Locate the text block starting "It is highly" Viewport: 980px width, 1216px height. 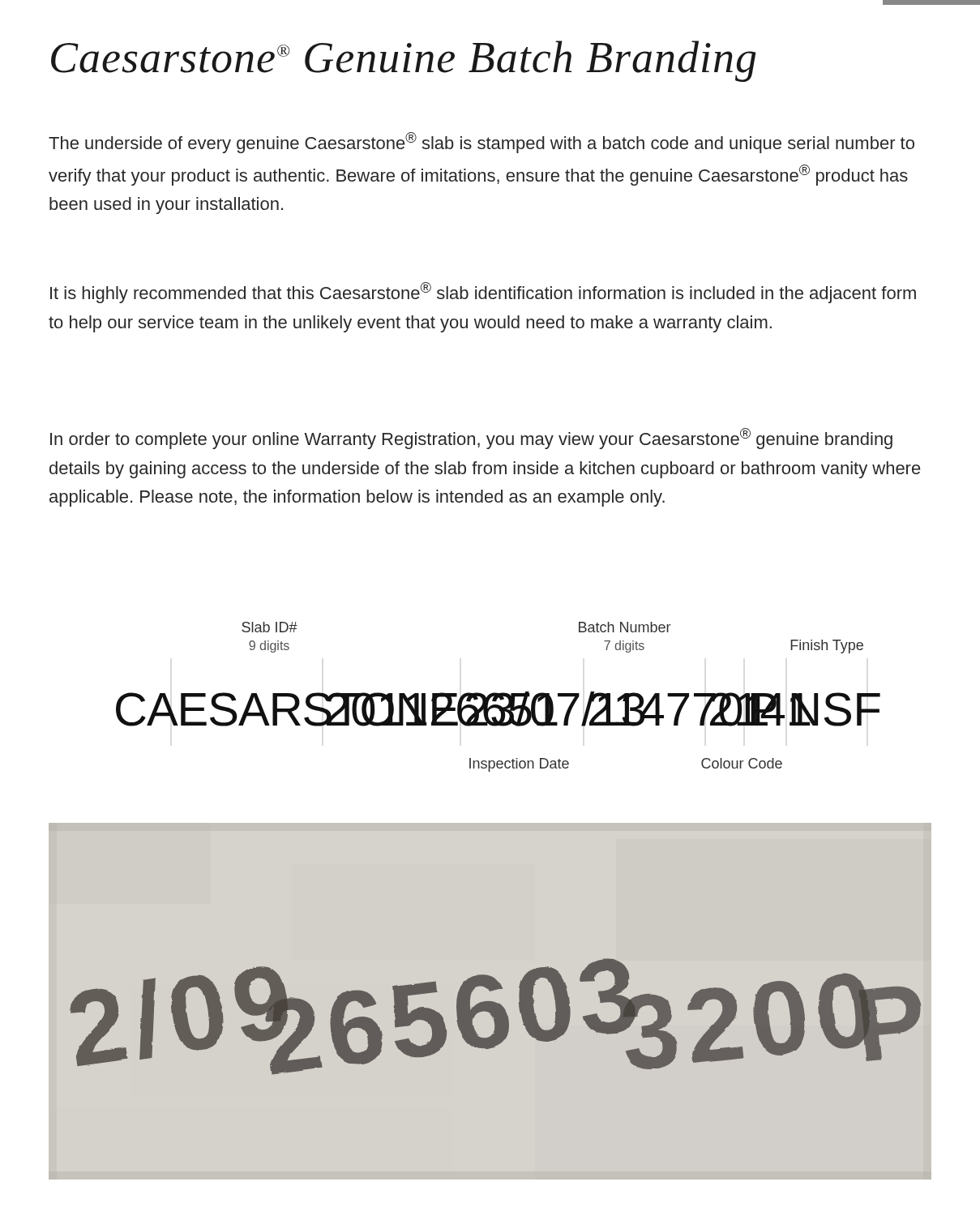pos(483,305)
